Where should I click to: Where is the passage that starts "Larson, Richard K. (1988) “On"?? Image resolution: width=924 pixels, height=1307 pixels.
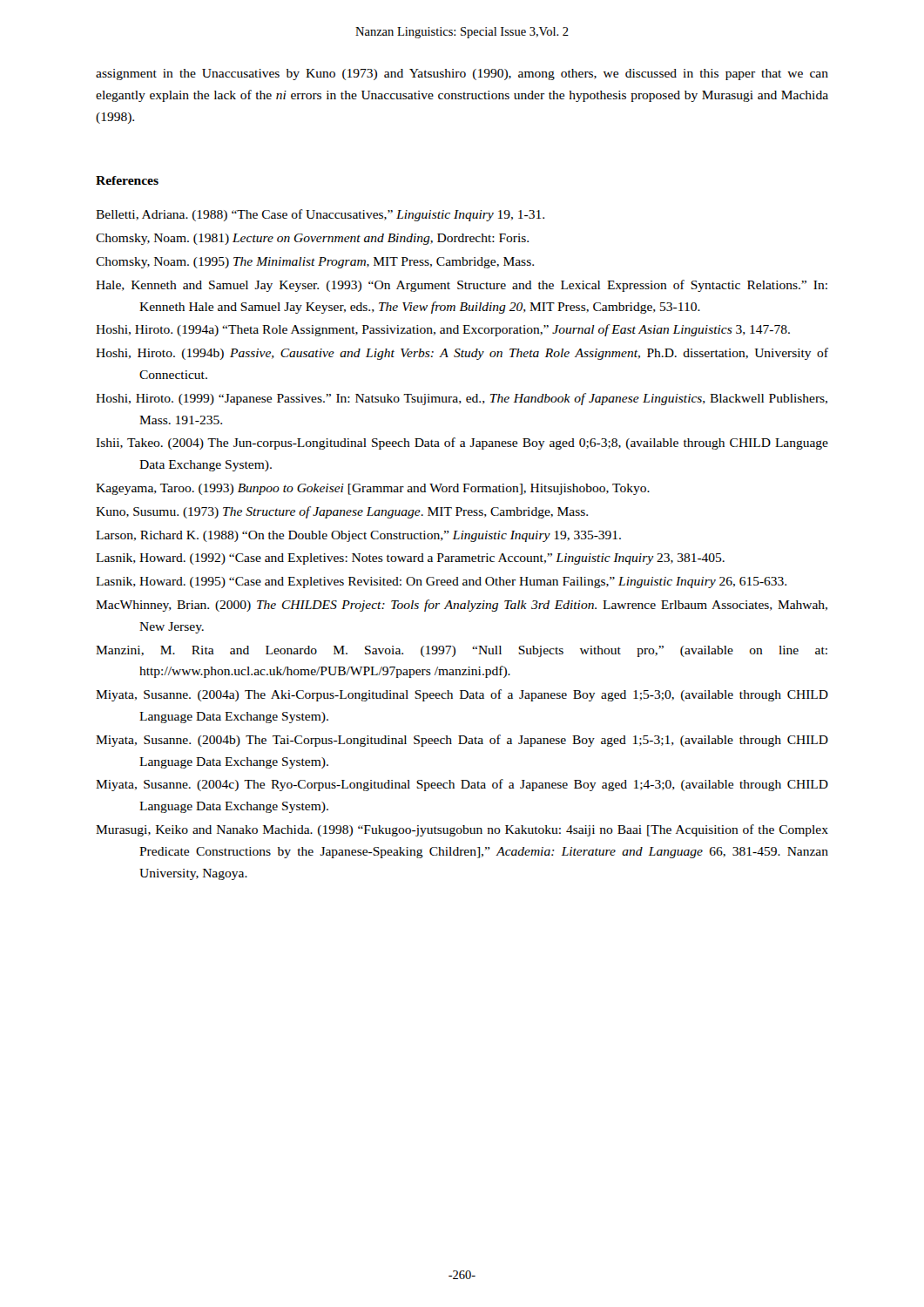359,534
